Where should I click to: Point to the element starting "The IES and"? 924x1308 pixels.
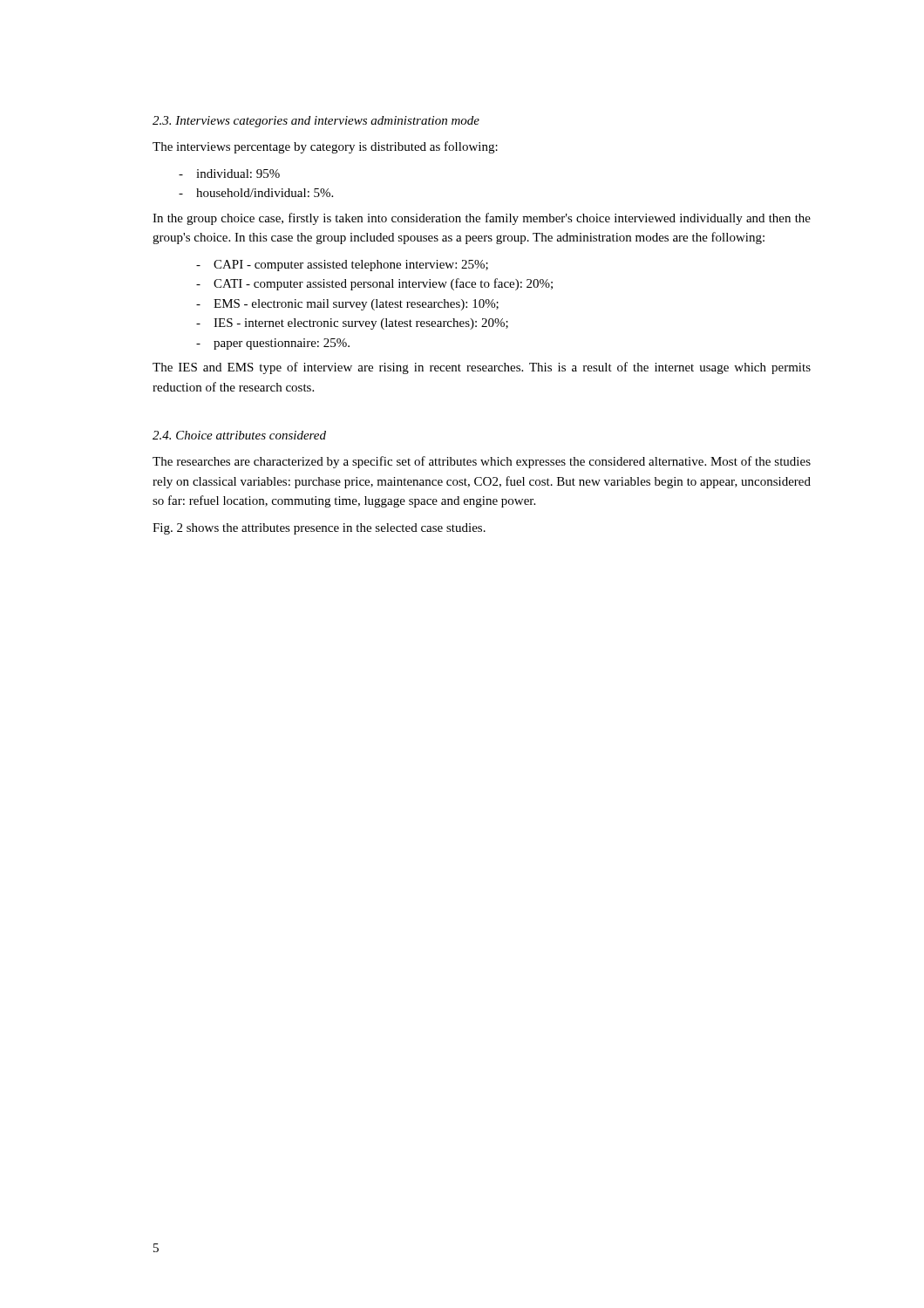[482, 377]
